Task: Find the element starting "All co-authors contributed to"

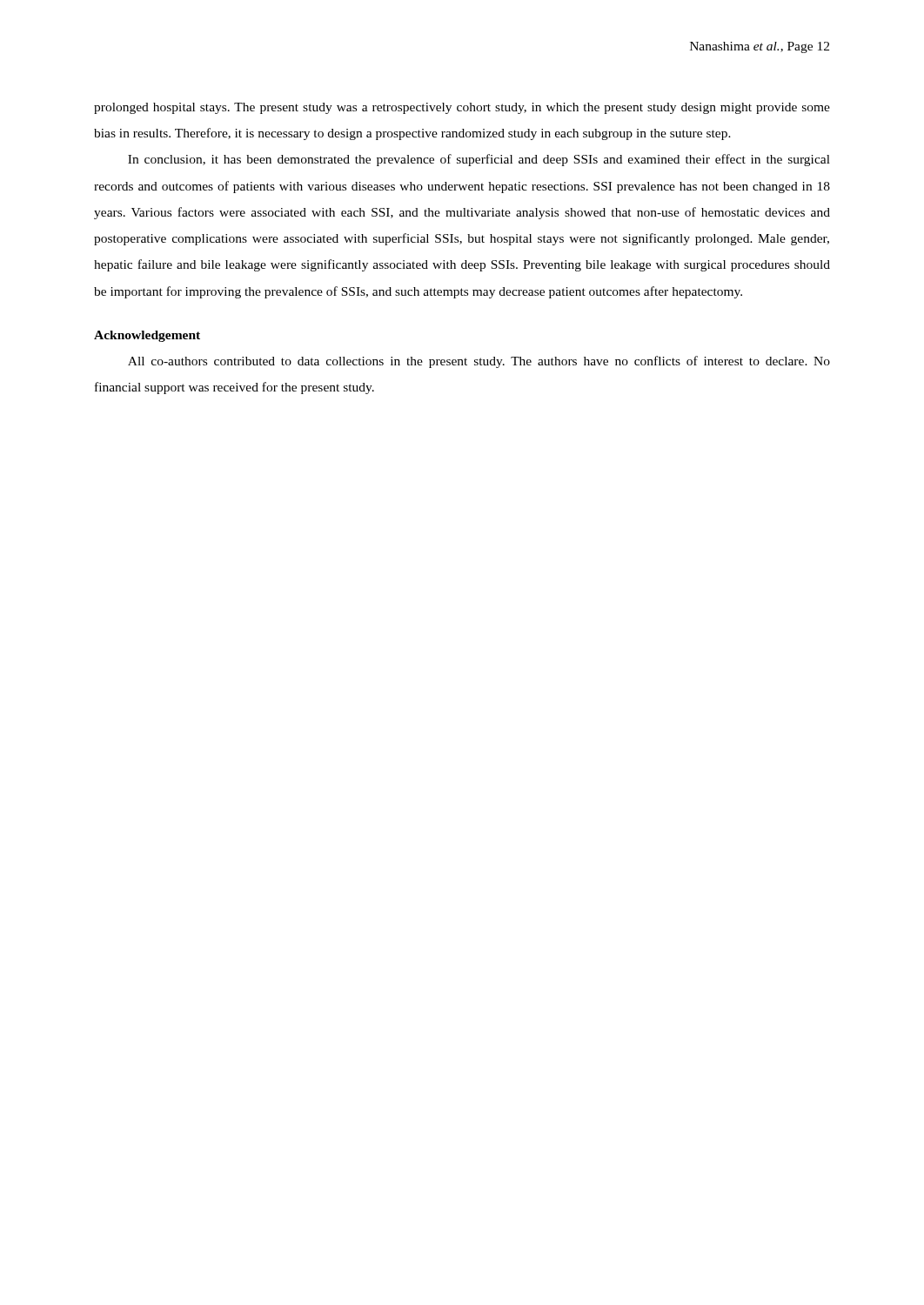Action: point(462,374)
